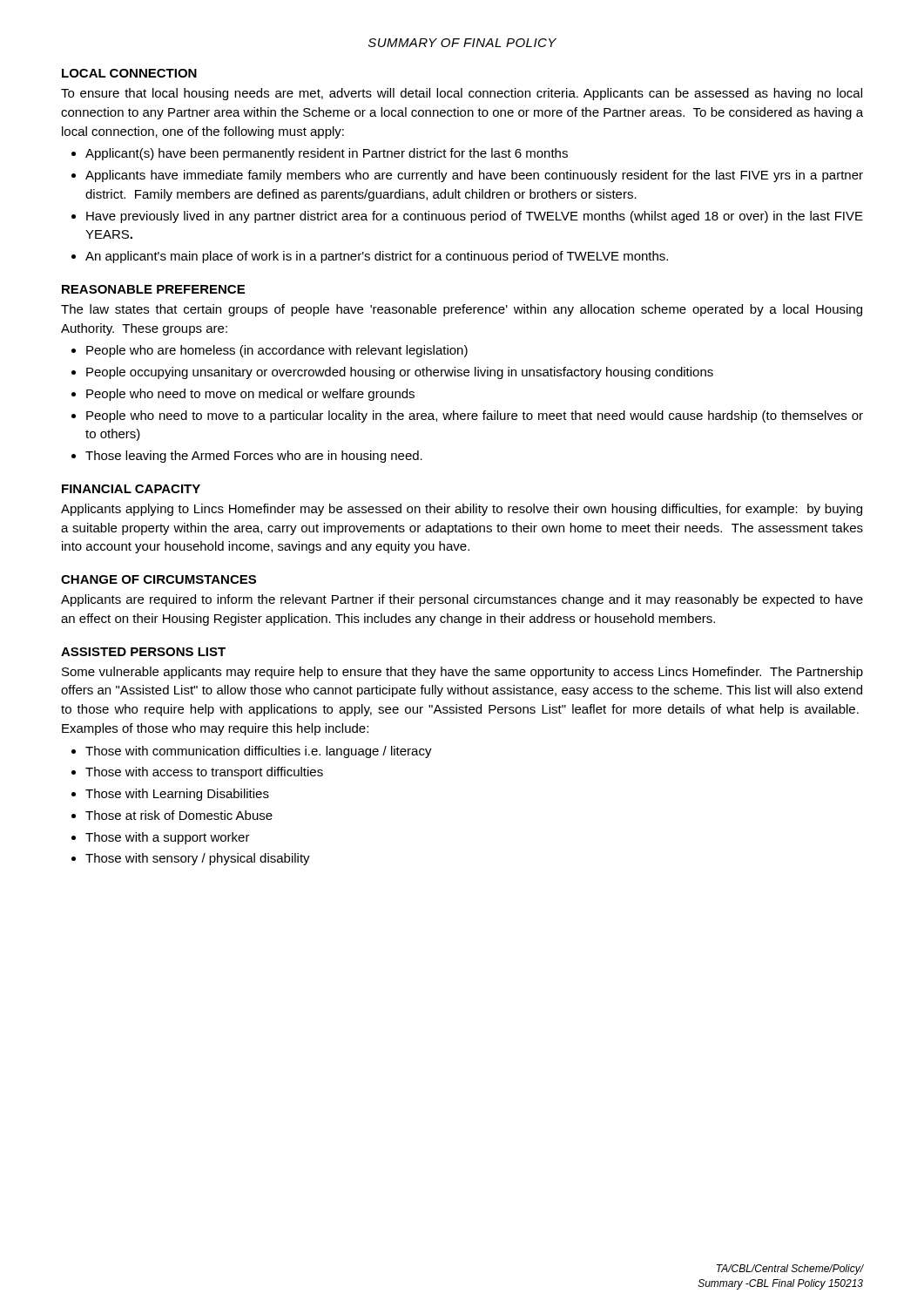This screenshot has width=924, height=1307.
Task: Click on the passage starting "Those with sensory / physical disability"
Action: [x=198, y=858]
